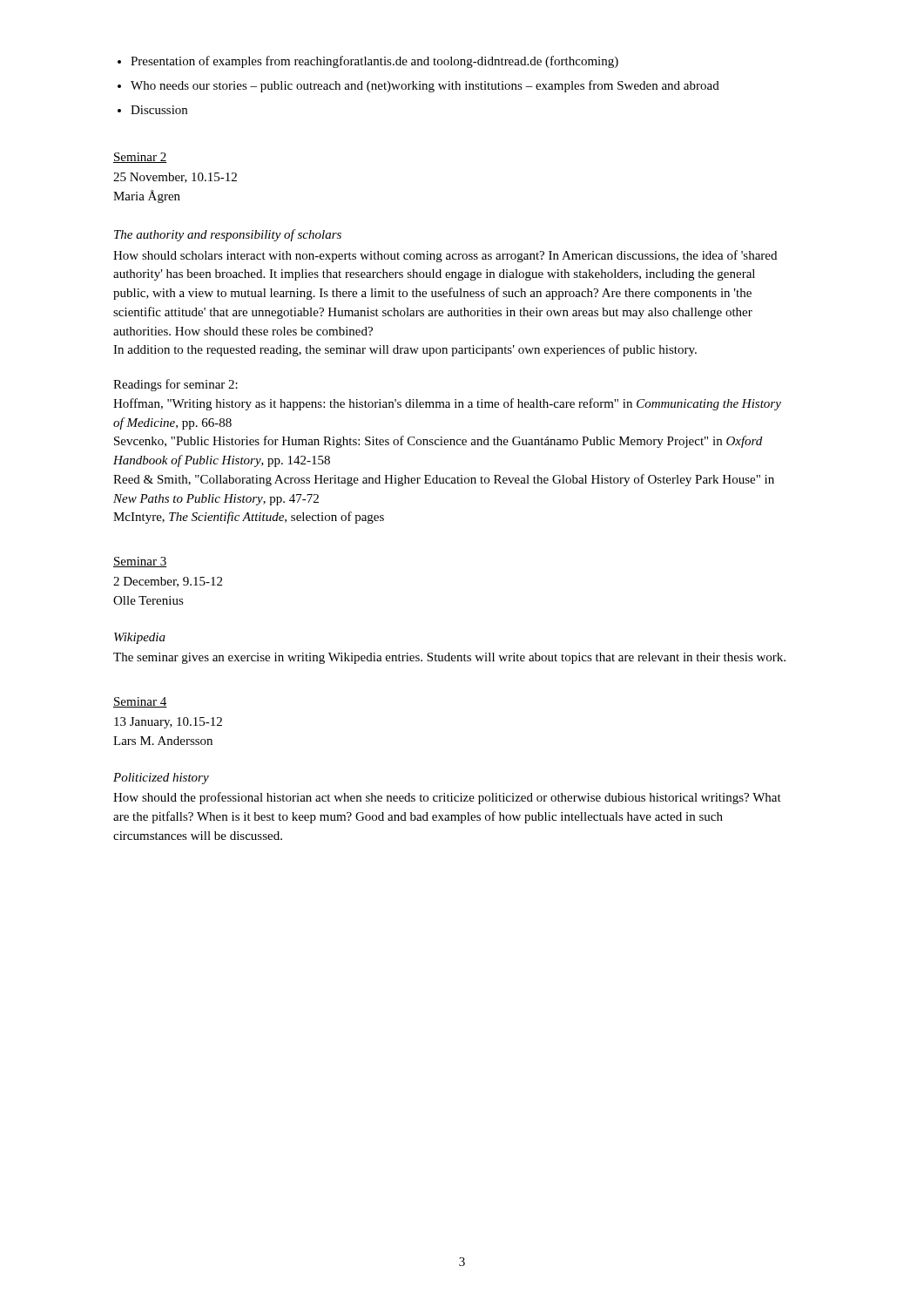This screenshot has width=924, height=1307.
Task: Find the block on this page that starts "How should scholars interact with"
Action: [x=445, y=302]
